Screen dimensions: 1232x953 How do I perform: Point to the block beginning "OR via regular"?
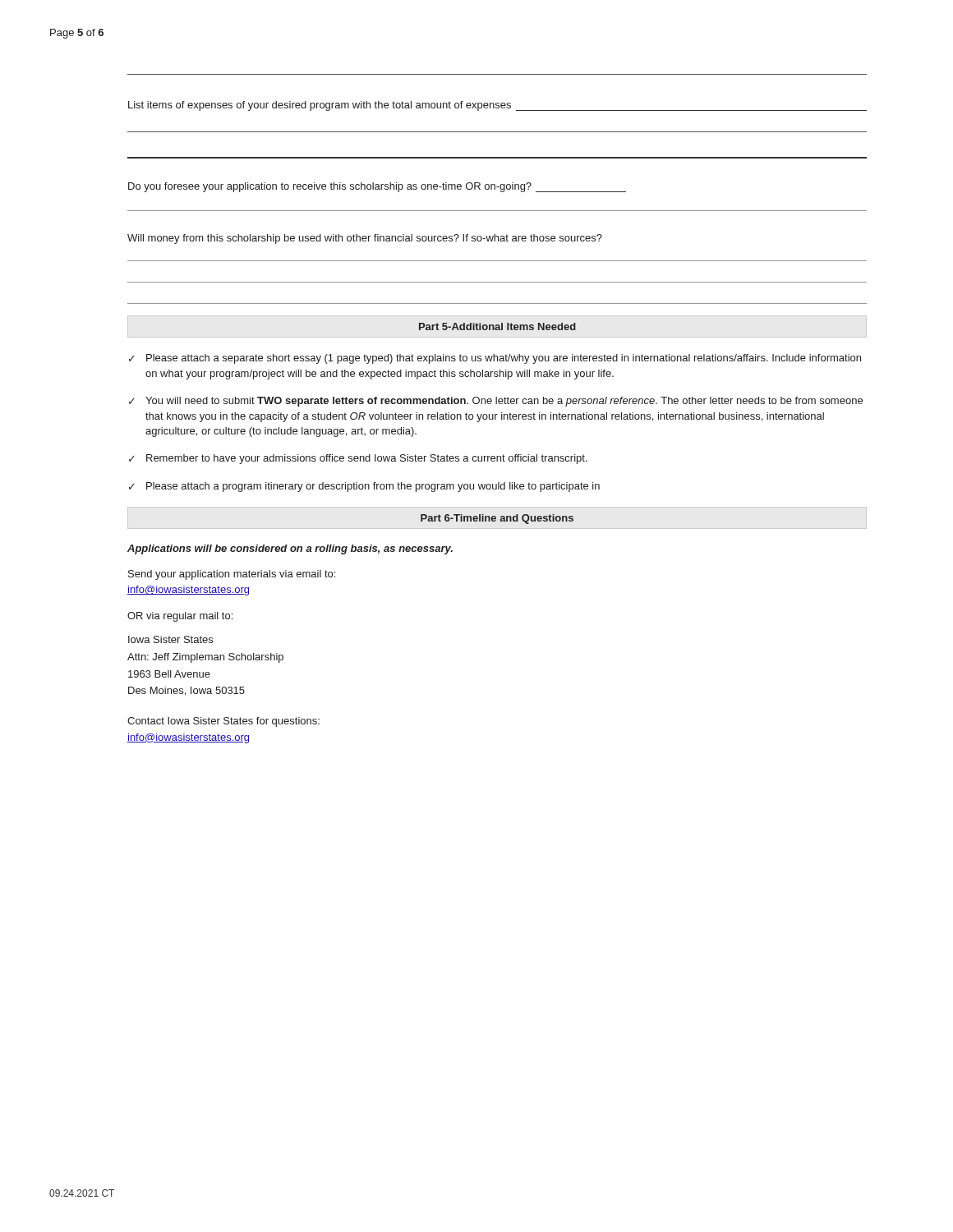(x=180, y=616)
